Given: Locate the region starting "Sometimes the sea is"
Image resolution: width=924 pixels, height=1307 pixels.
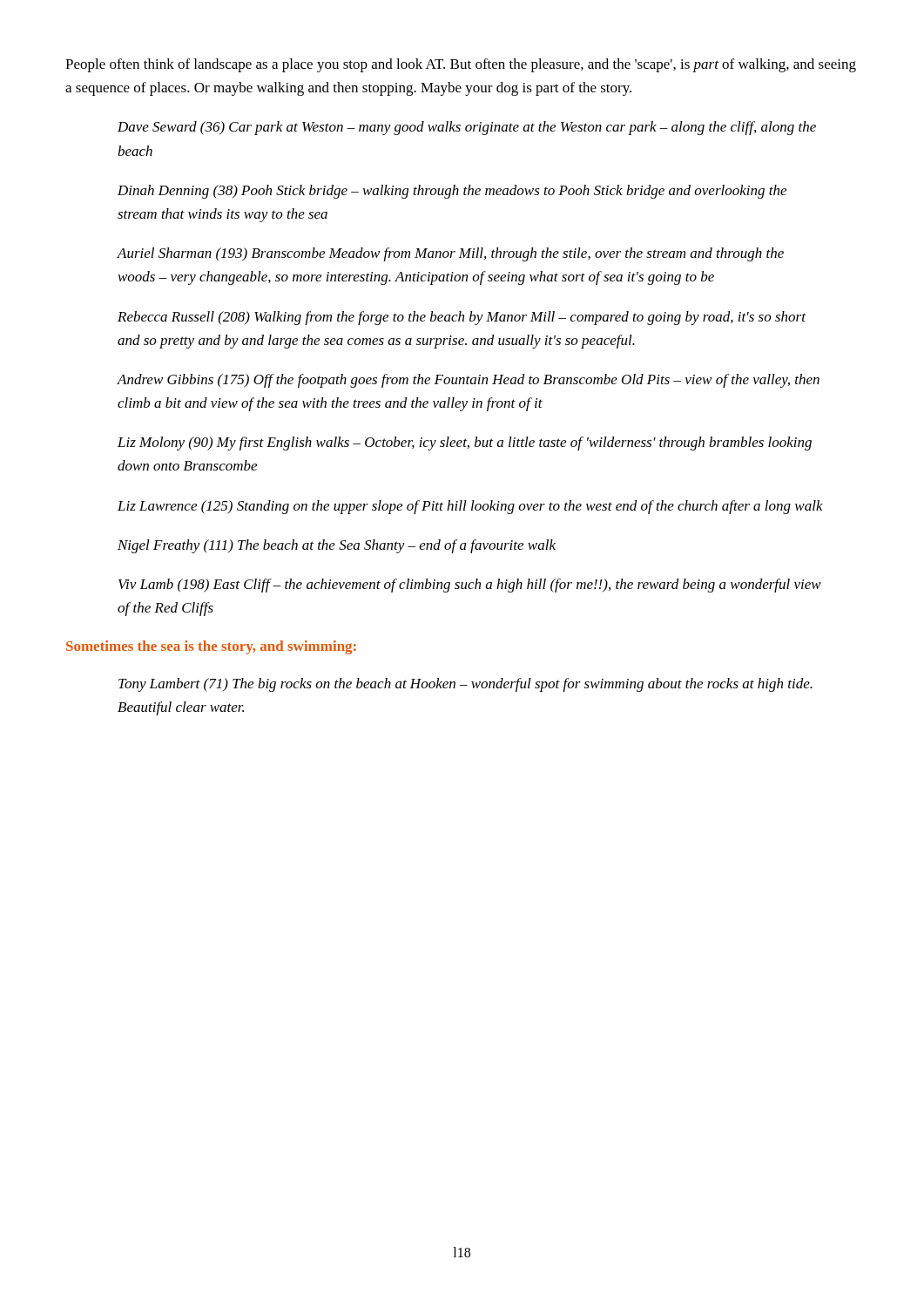Looking at the screenshot, I should tap(211, 646).
